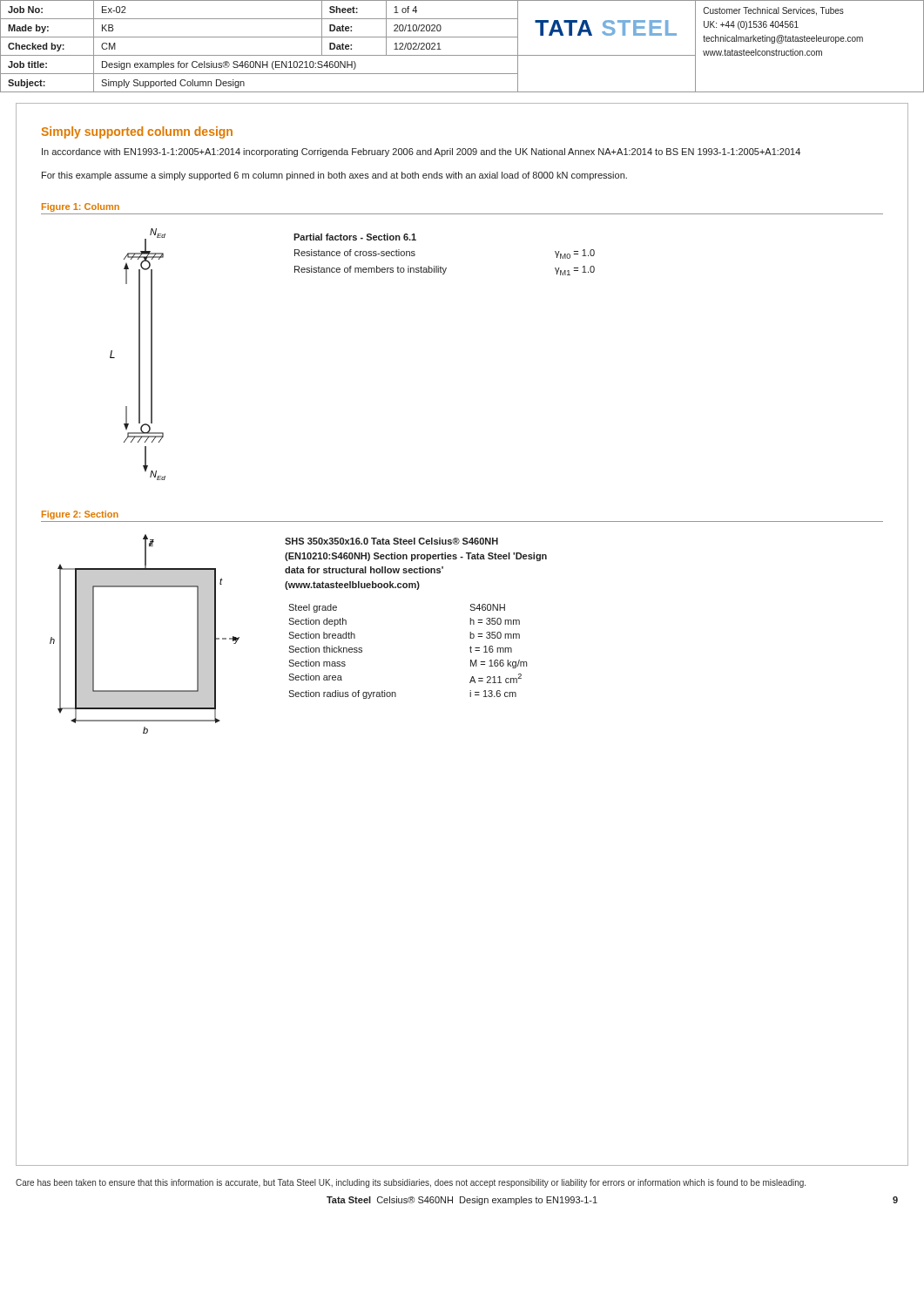Find "Figure 2: Section" on this page

pos(80,514)
